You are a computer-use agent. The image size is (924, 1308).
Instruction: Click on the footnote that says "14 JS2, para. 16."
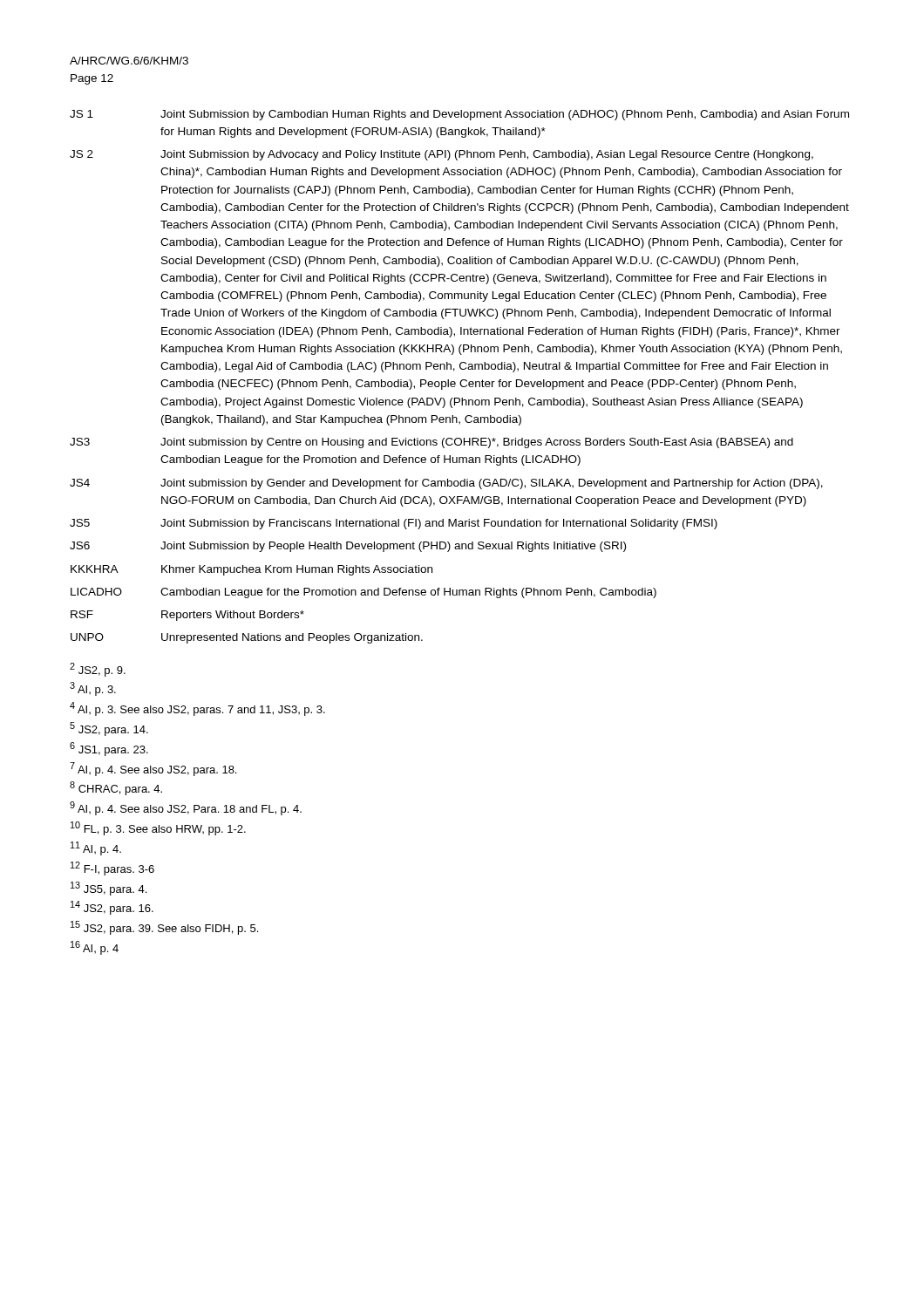(x=112, y=907)
